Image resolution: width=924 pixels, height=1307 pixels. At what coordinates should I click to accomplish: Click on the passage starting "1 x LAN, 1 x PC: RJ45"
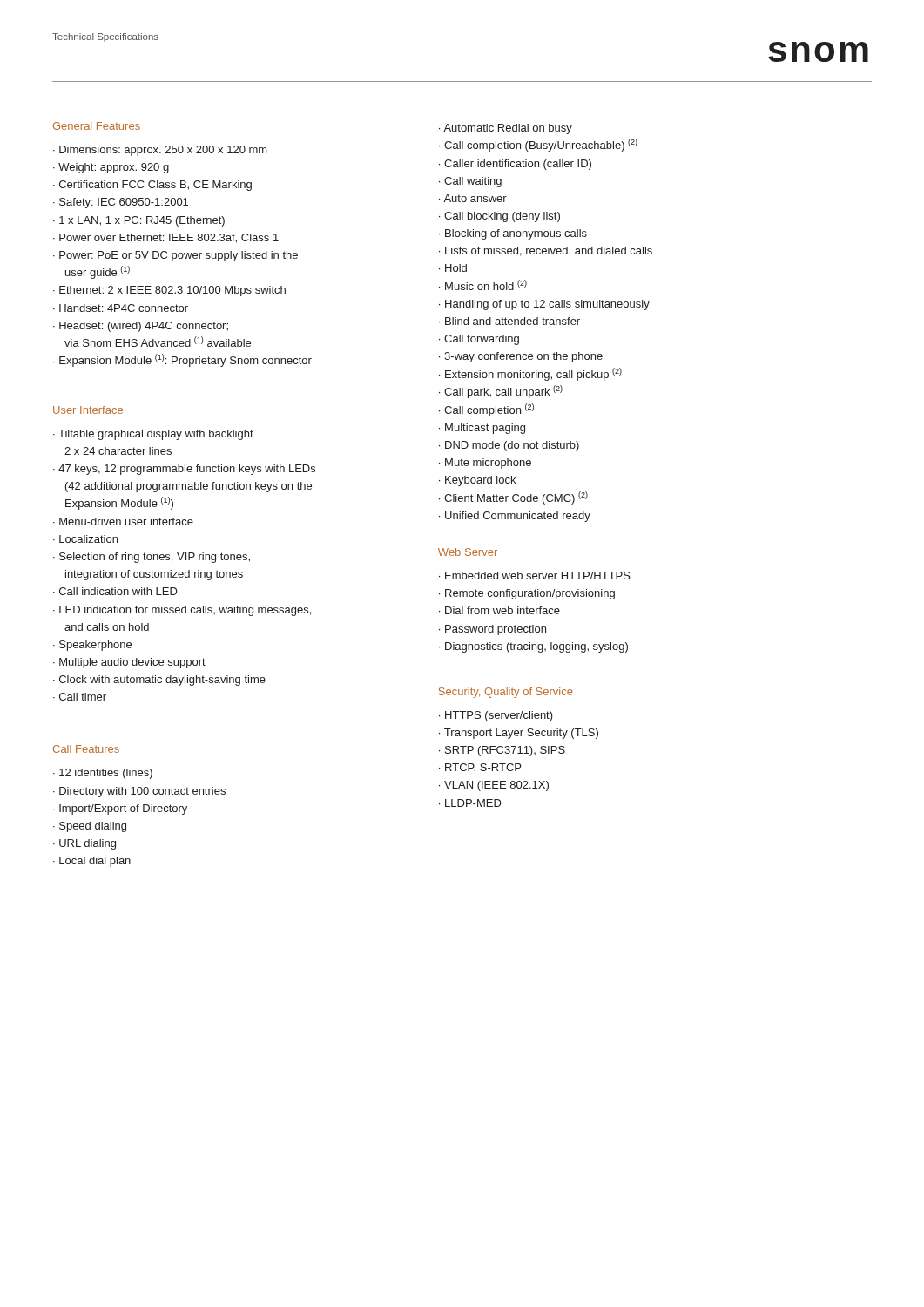[x=142, y=220]
